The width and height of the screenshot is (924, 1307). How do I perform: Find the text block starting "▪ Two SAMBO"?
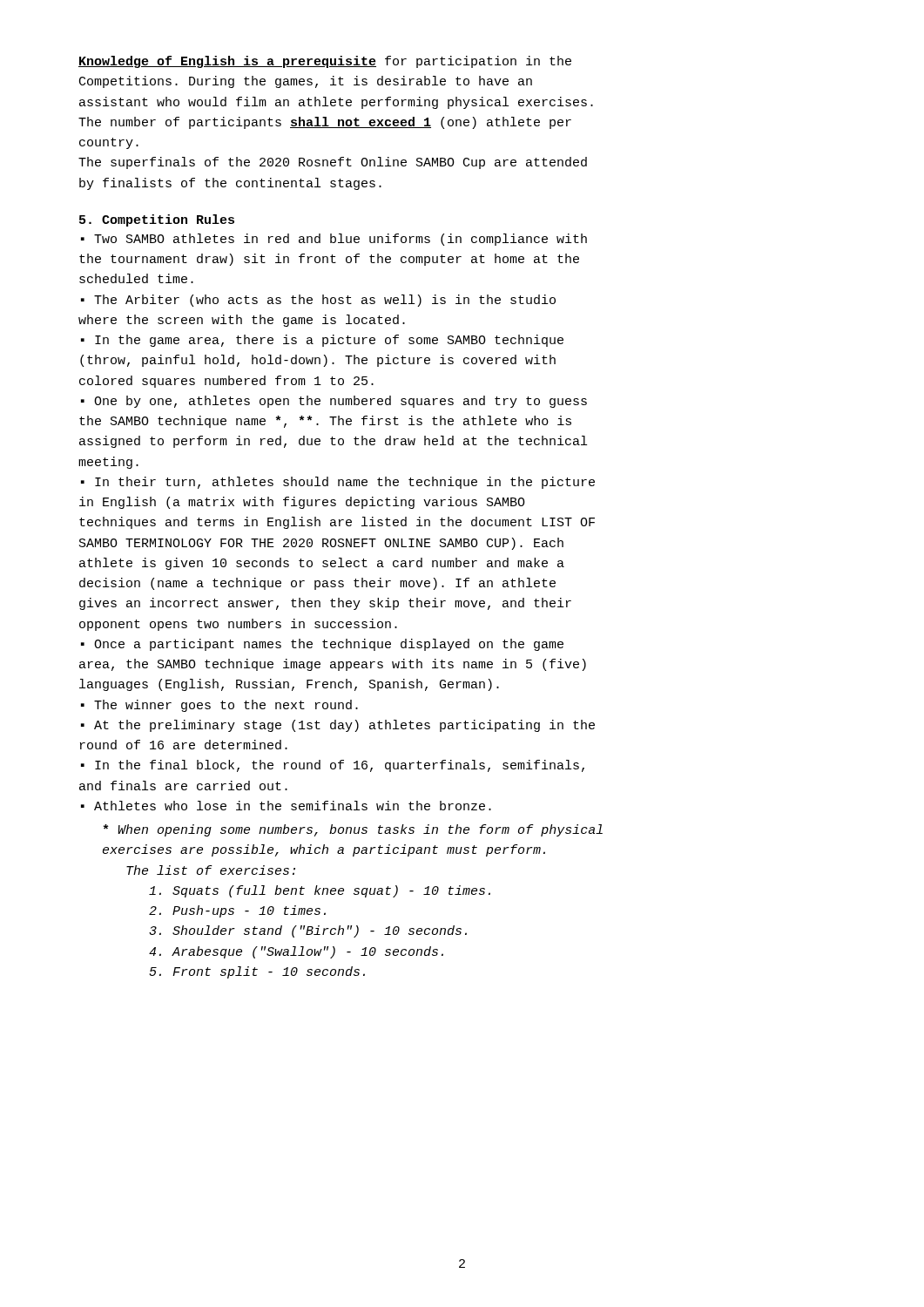click(x=333, y=260)
